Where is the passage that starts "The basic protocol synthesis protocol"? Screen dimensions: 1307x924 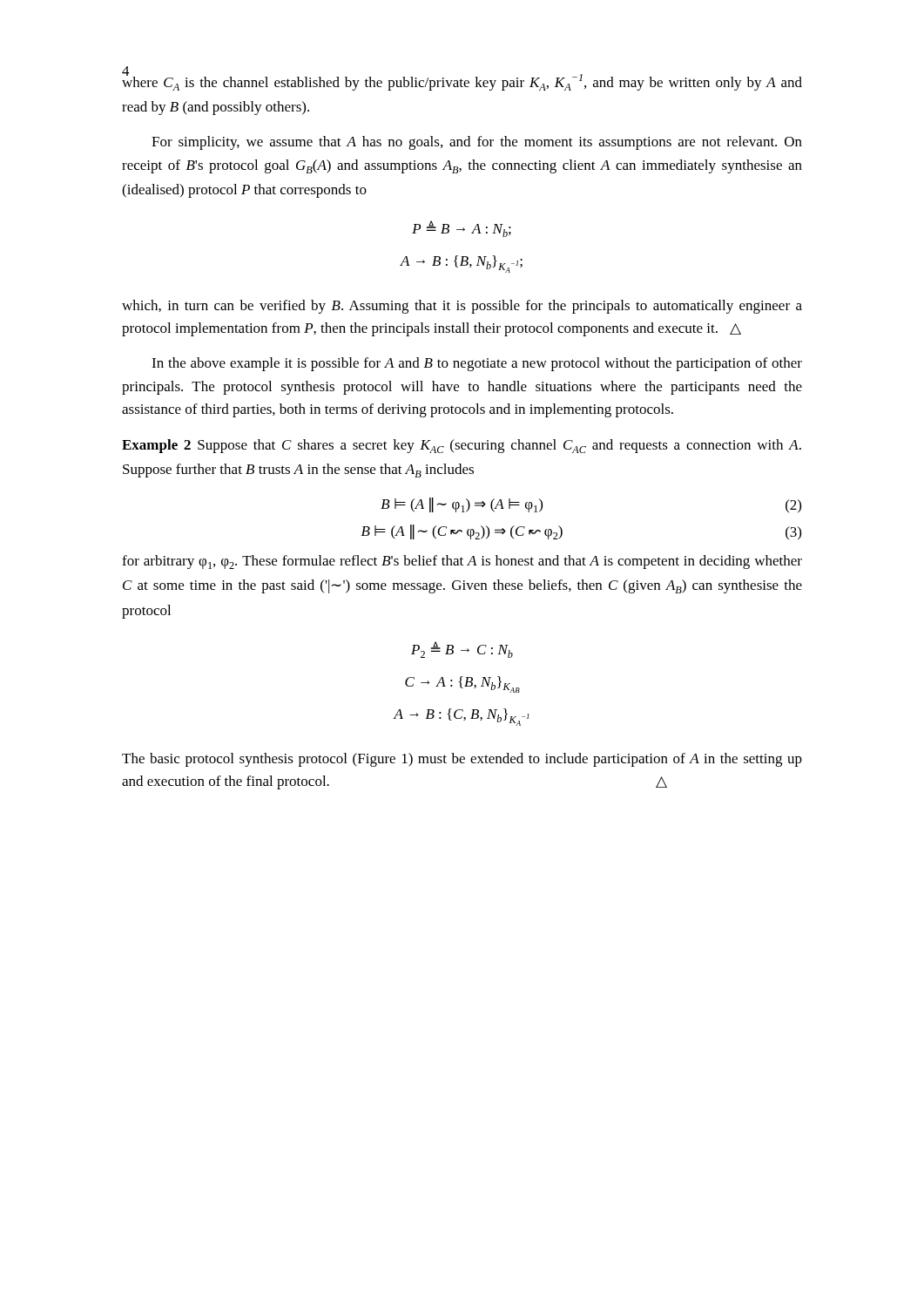pyautogui.click(x=462, y=770)
